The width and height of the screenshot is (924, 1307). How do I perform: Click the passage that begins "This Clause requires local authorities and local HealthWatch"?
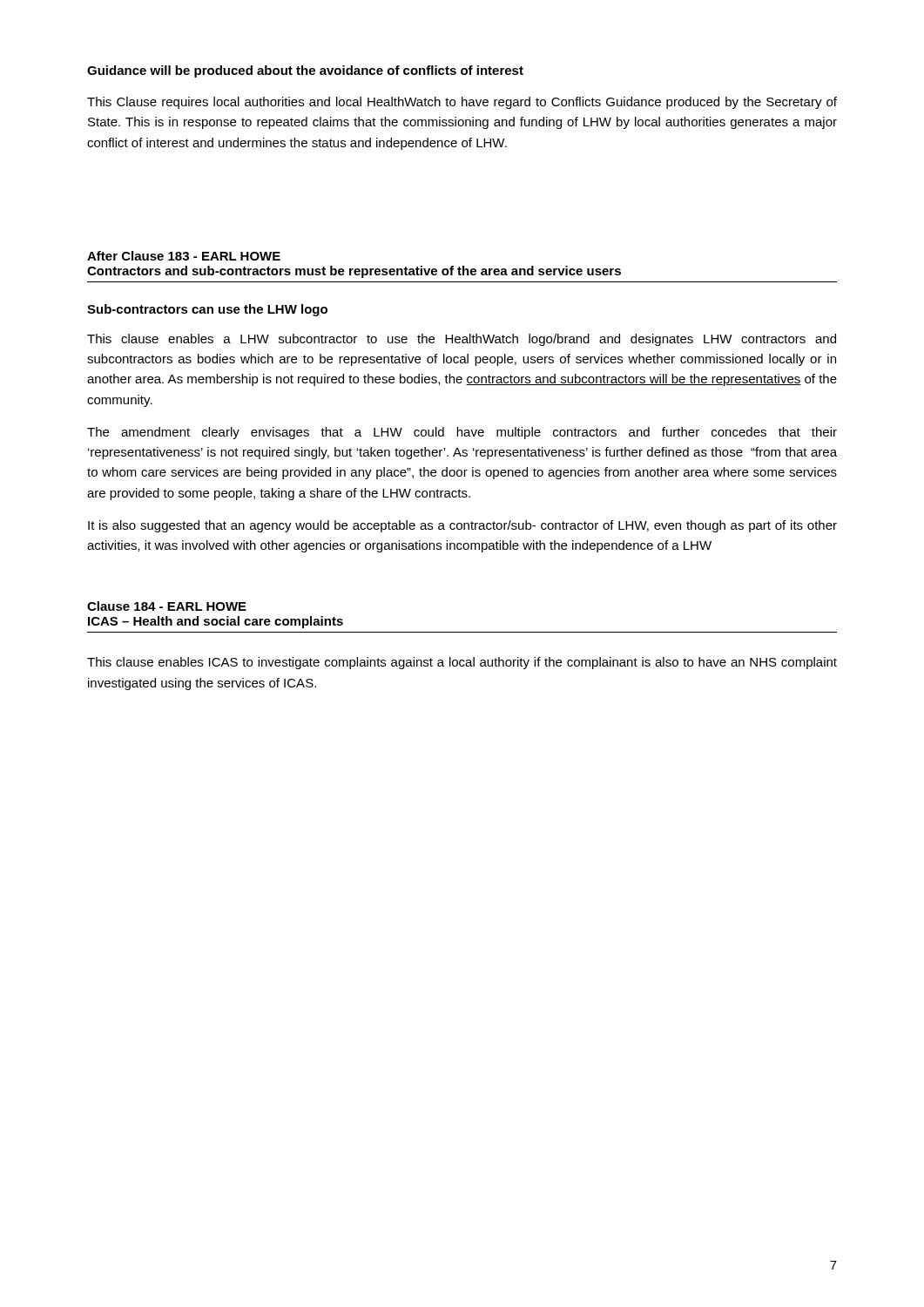pos(462,122)
